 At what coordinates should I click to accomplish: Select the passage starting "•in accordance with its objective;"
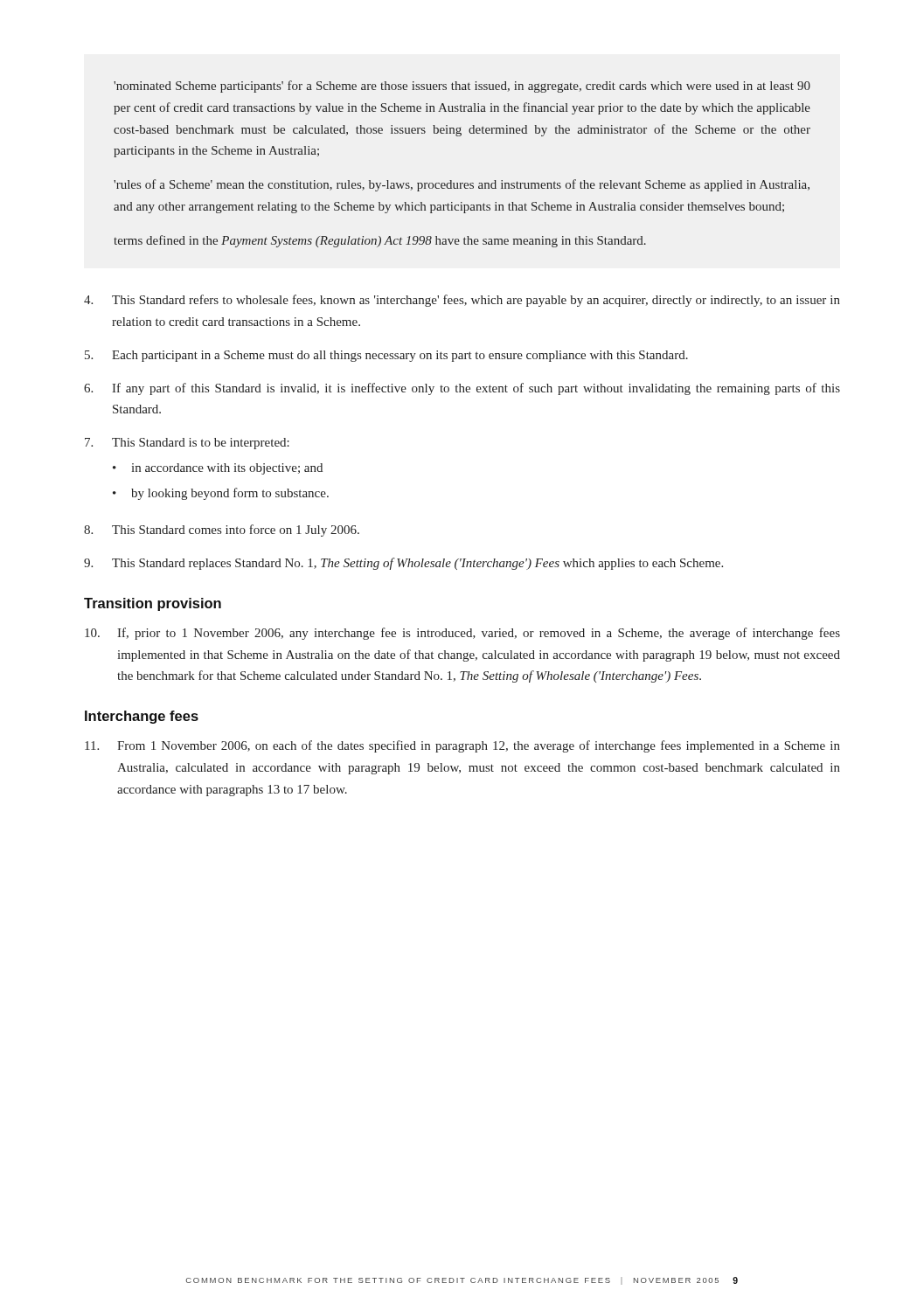tap(217, 468)
